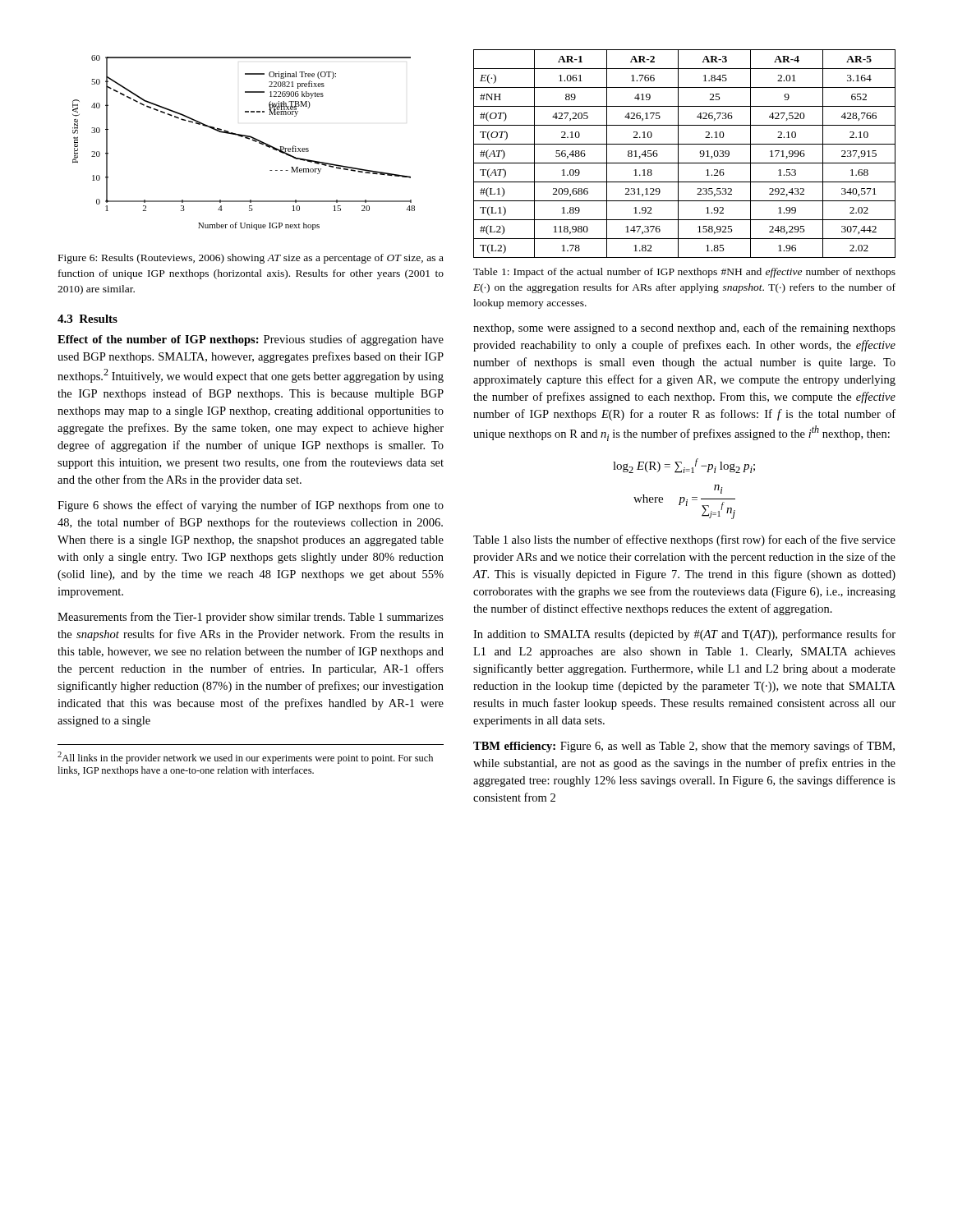Locate the block of text that opens with "Measurements from the"
The height and width of the screenshot is (1232, 953).
tap(251, 669)
